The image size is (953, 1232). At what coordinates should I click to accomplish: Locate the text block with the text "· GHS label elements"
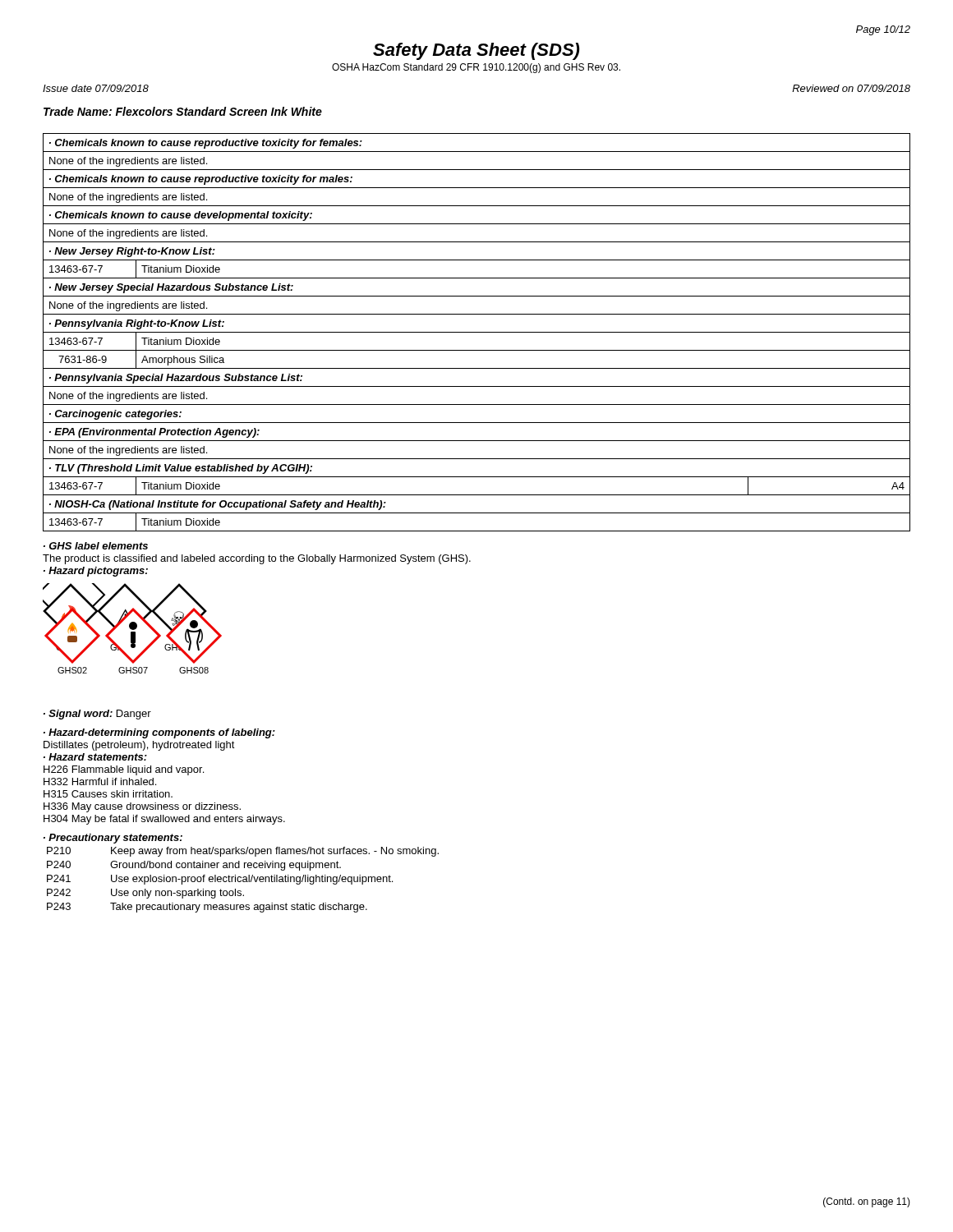(257, 558)
